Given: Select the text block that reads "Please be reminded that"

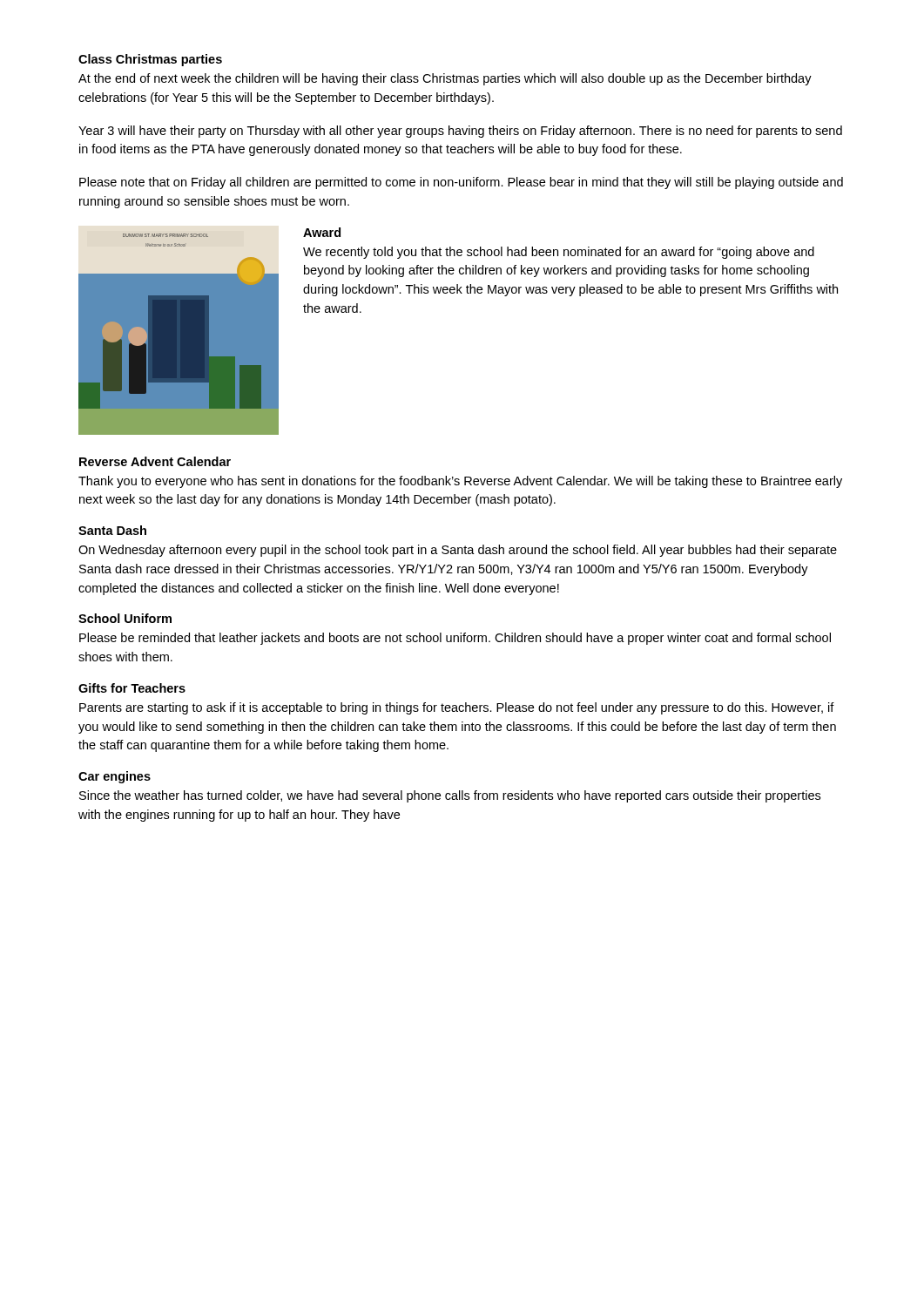Looking at the screenshot, I should click(455, 647).
